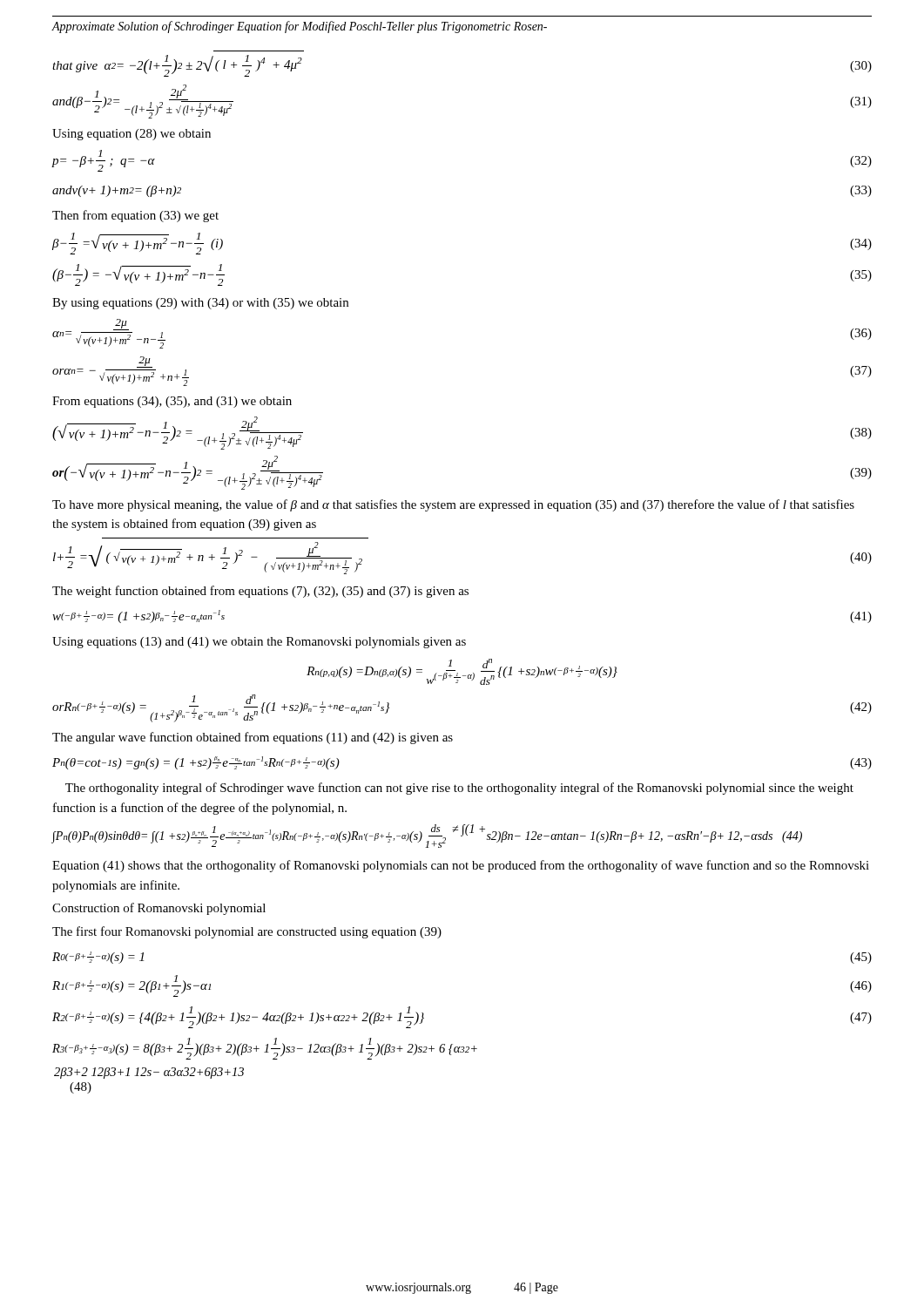Image resolution: width=924 pixels, height=1307 pixels.
Task: Locate the formula that reads "or(− √ v(v + 1)+m2 − n −"
Action: [x=189, y=473]
